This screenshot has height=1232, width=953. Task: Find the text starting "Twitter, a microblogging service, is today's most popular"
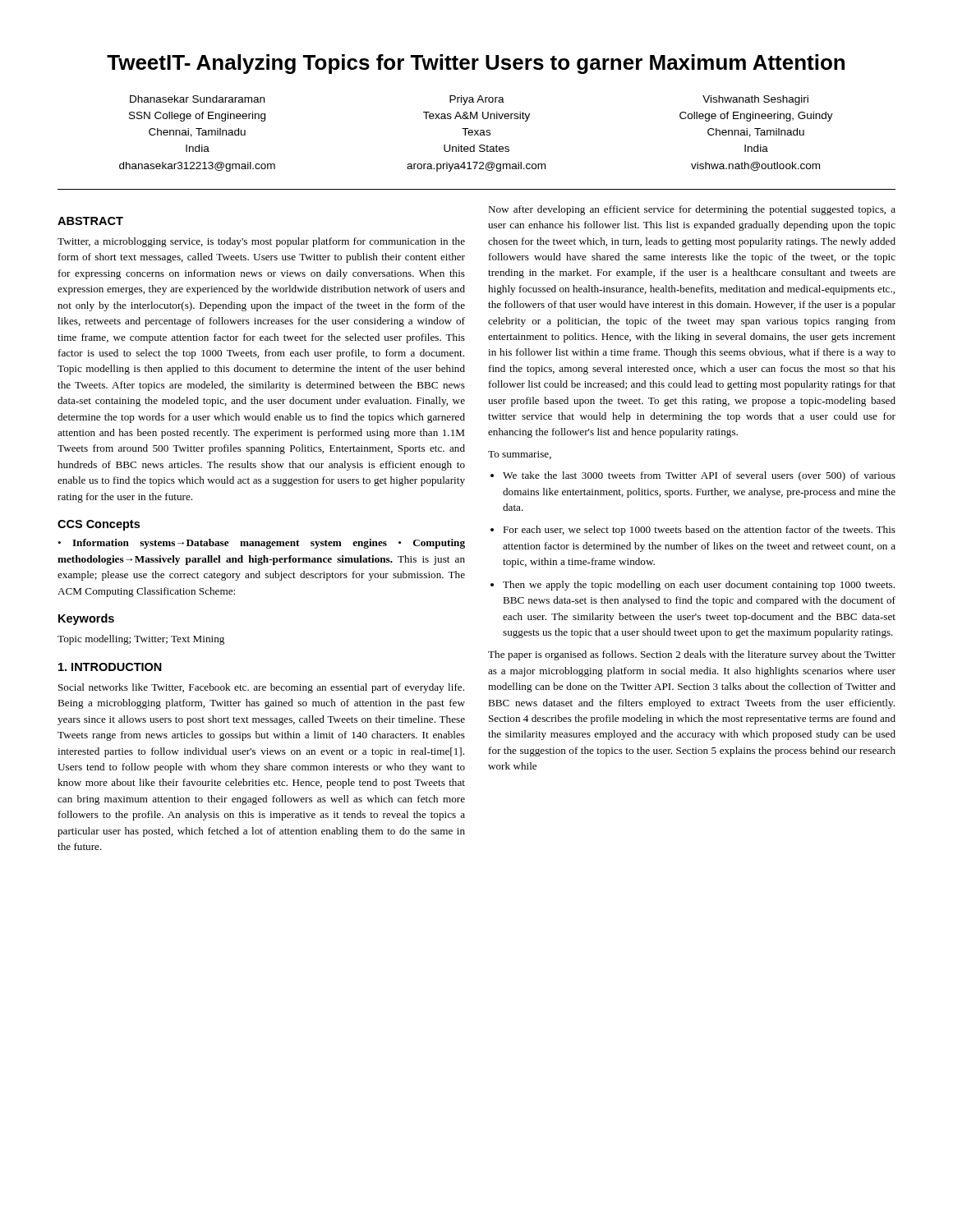[x=261, y=369]
